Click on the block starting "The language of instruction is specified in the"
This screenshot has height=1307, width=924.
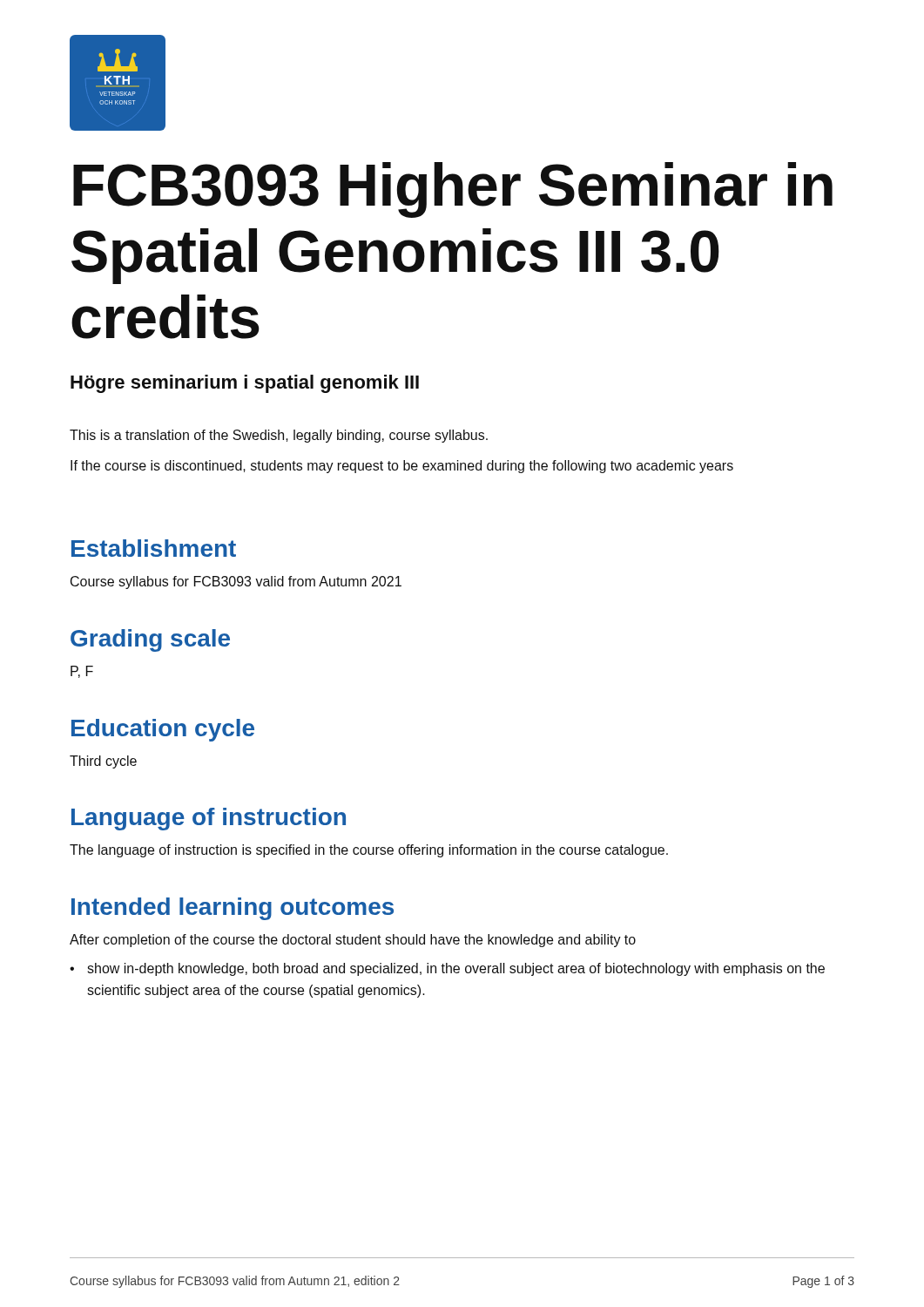click(369, 850)
